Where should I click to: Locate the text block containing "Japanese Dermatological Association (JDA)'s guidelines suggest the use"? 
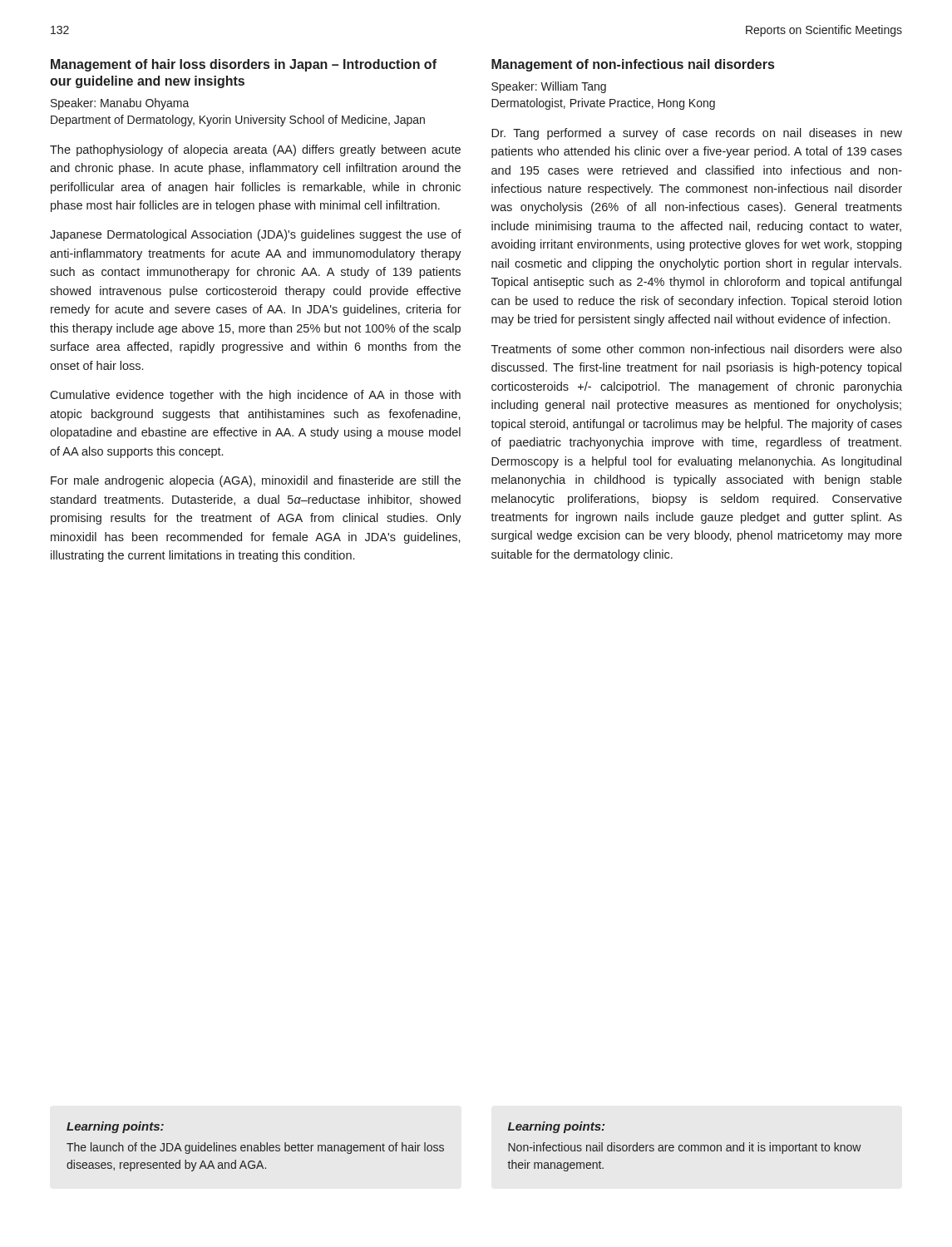tap(255, 300)
